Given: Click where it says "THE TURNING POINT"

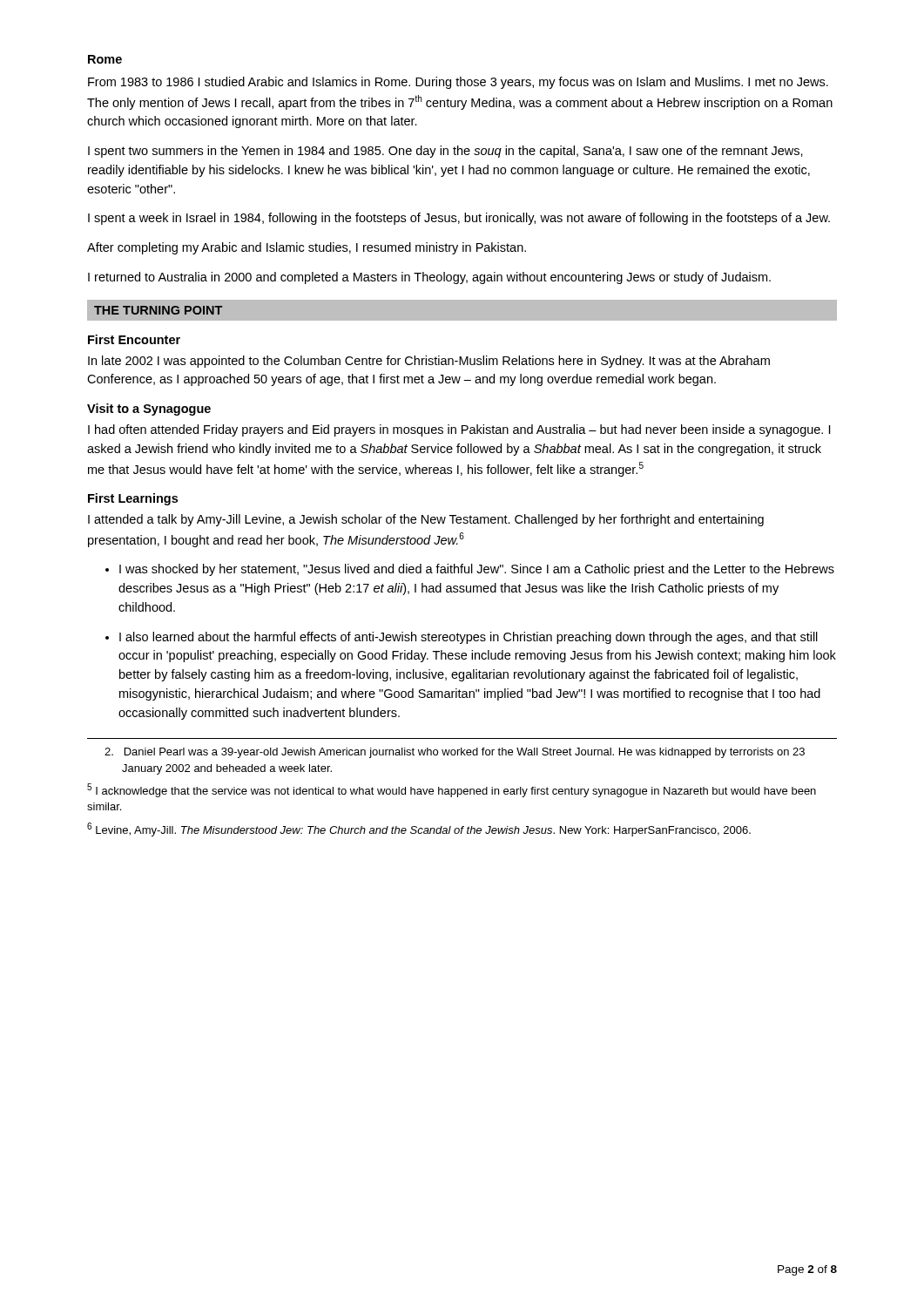Looking at the screenshot, I should [x=158, y=310].
